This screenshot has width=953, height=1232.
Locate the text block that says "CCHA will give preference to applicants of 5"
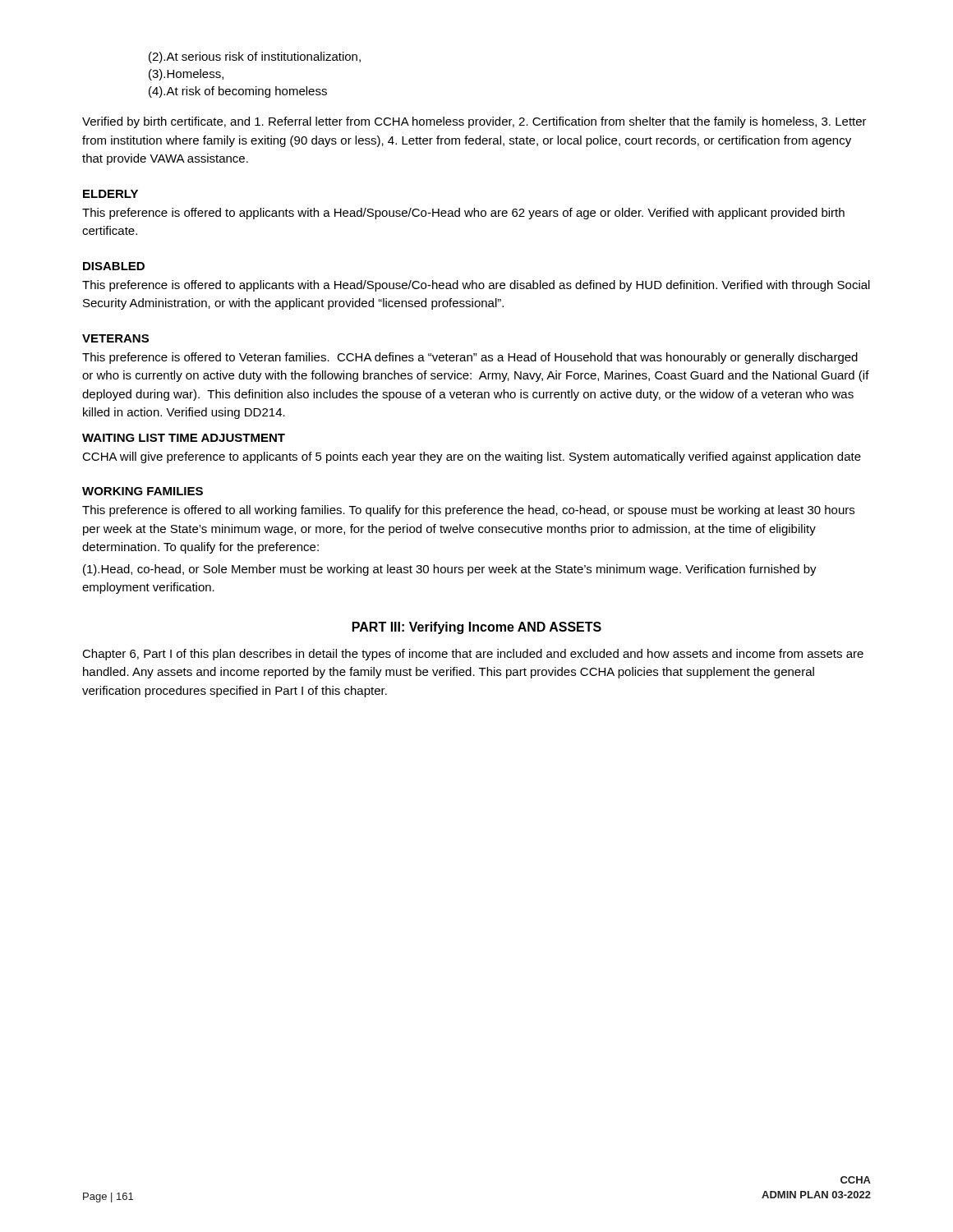[472, 456]
